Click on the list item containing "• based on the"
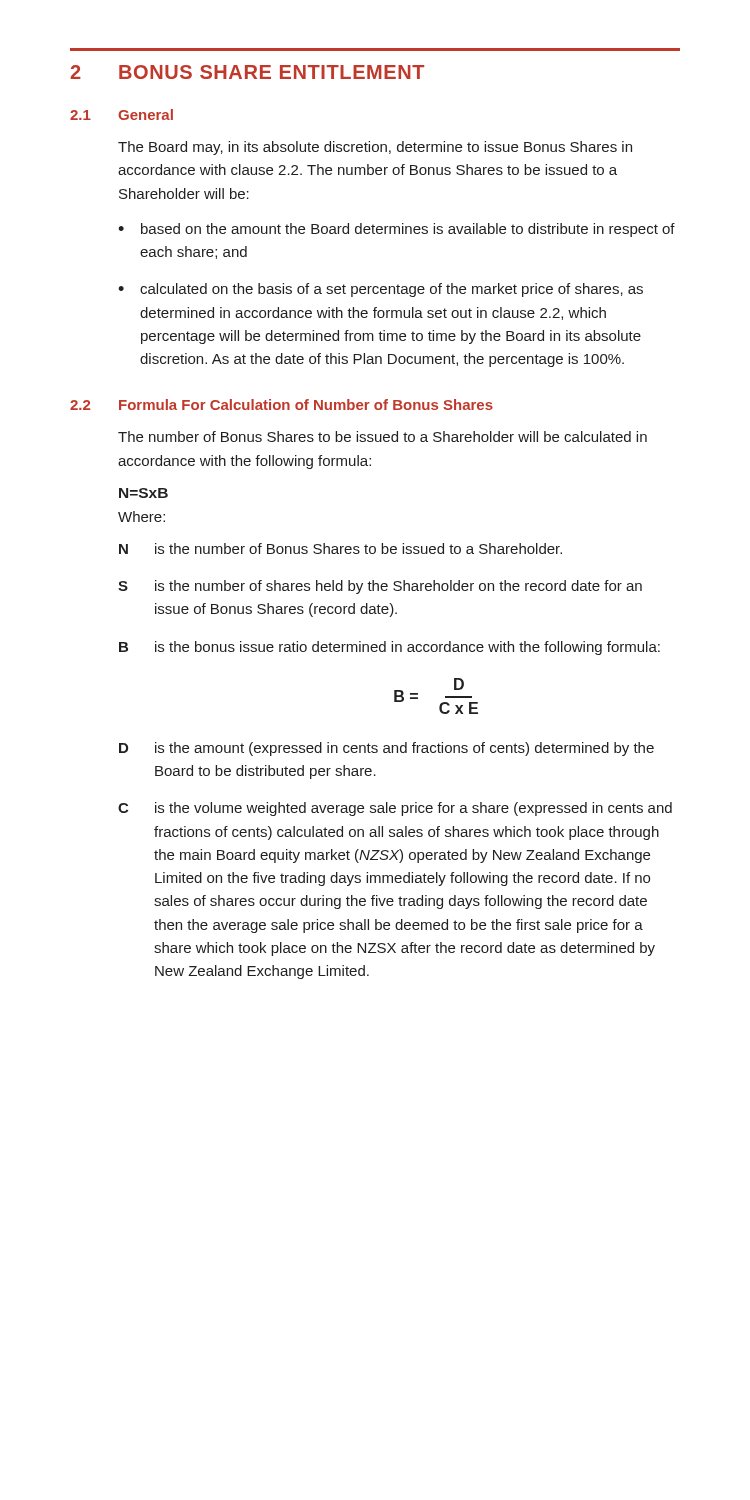 tap(399, 240)
